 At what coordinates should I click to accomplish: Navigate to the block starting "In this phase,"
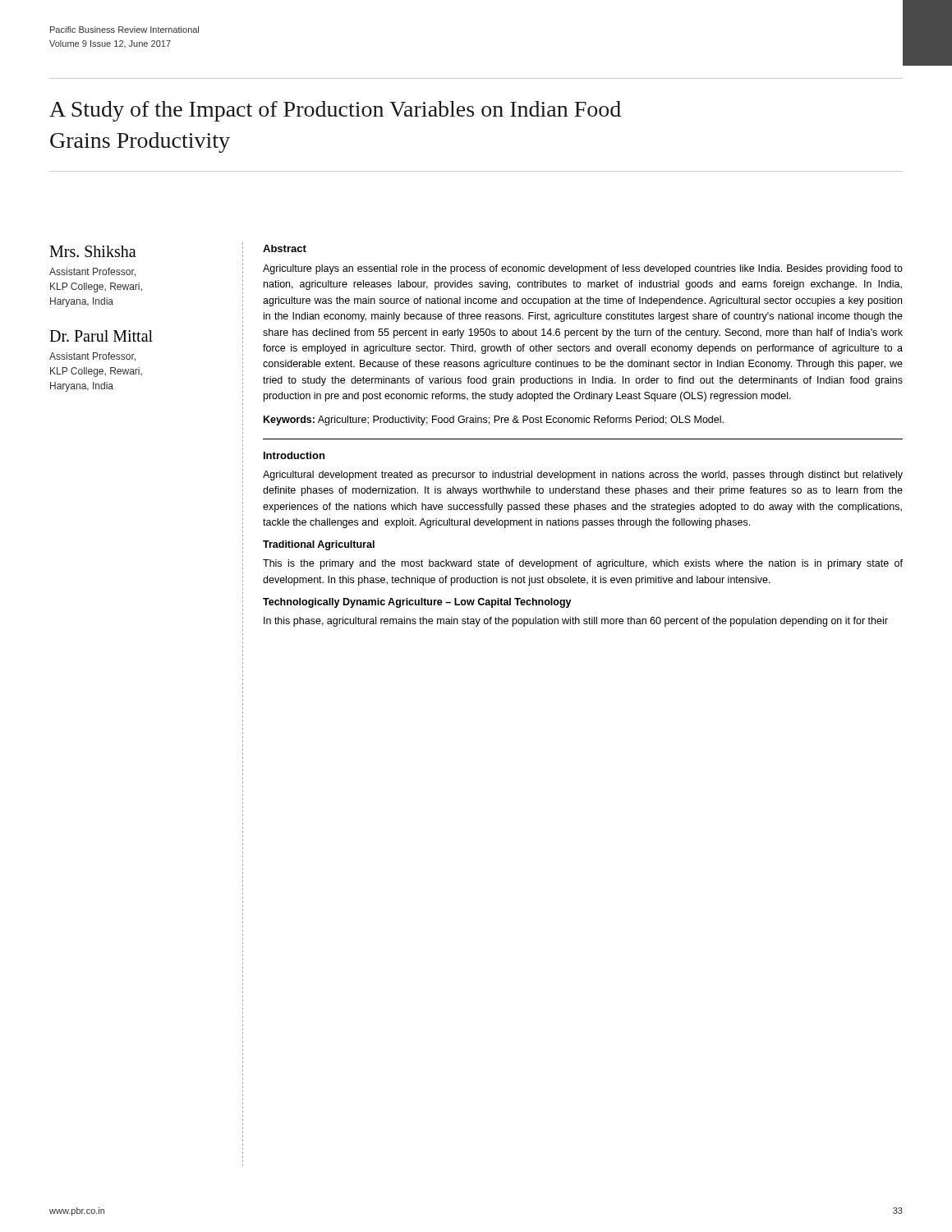click(575, 621)
